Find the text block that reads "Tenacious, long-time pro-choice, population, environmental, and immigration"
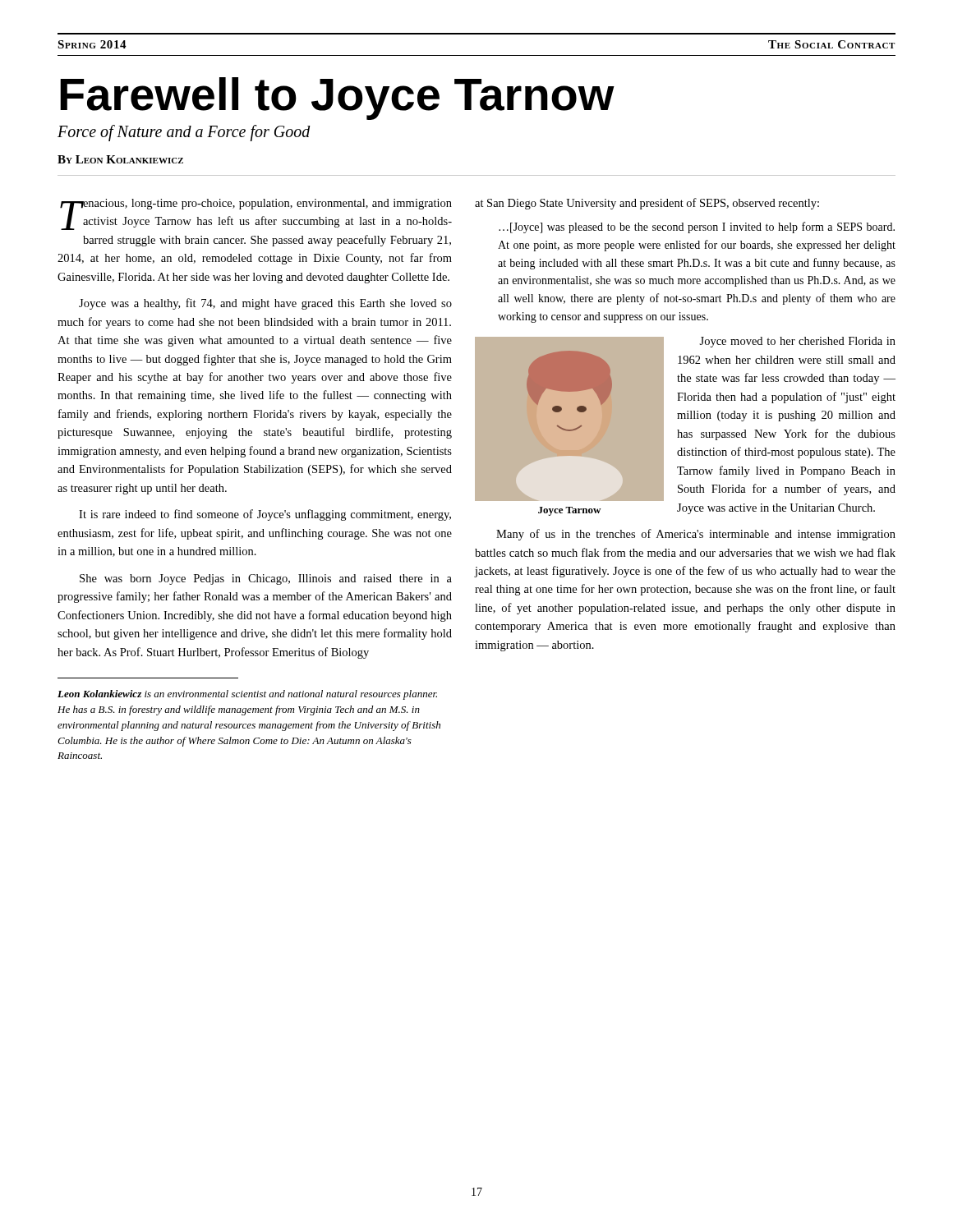This screenshot has height=1232, width=953. click(255, 238)
